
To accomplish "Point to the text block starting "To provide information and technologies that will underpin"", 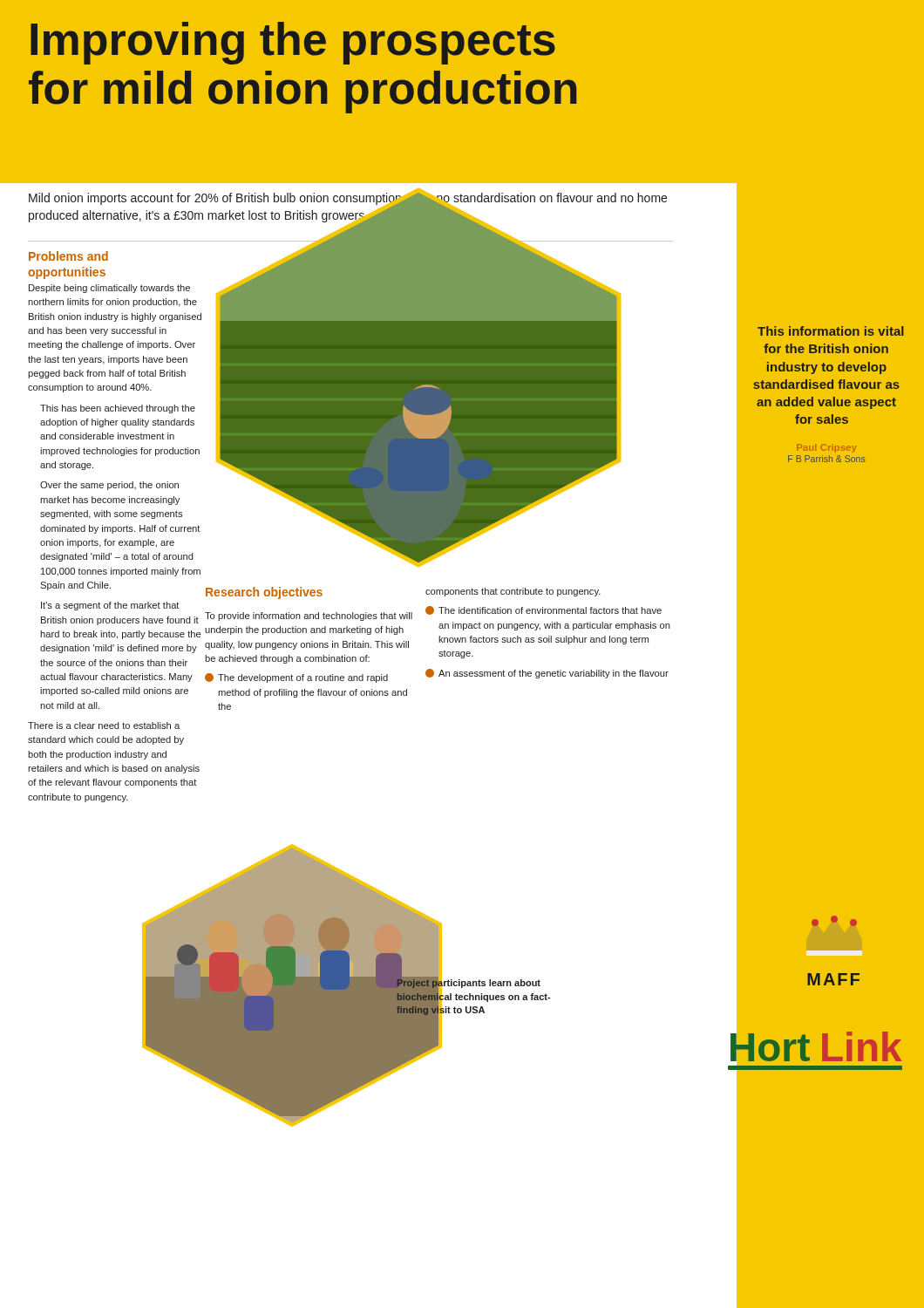I will point(309,661).
